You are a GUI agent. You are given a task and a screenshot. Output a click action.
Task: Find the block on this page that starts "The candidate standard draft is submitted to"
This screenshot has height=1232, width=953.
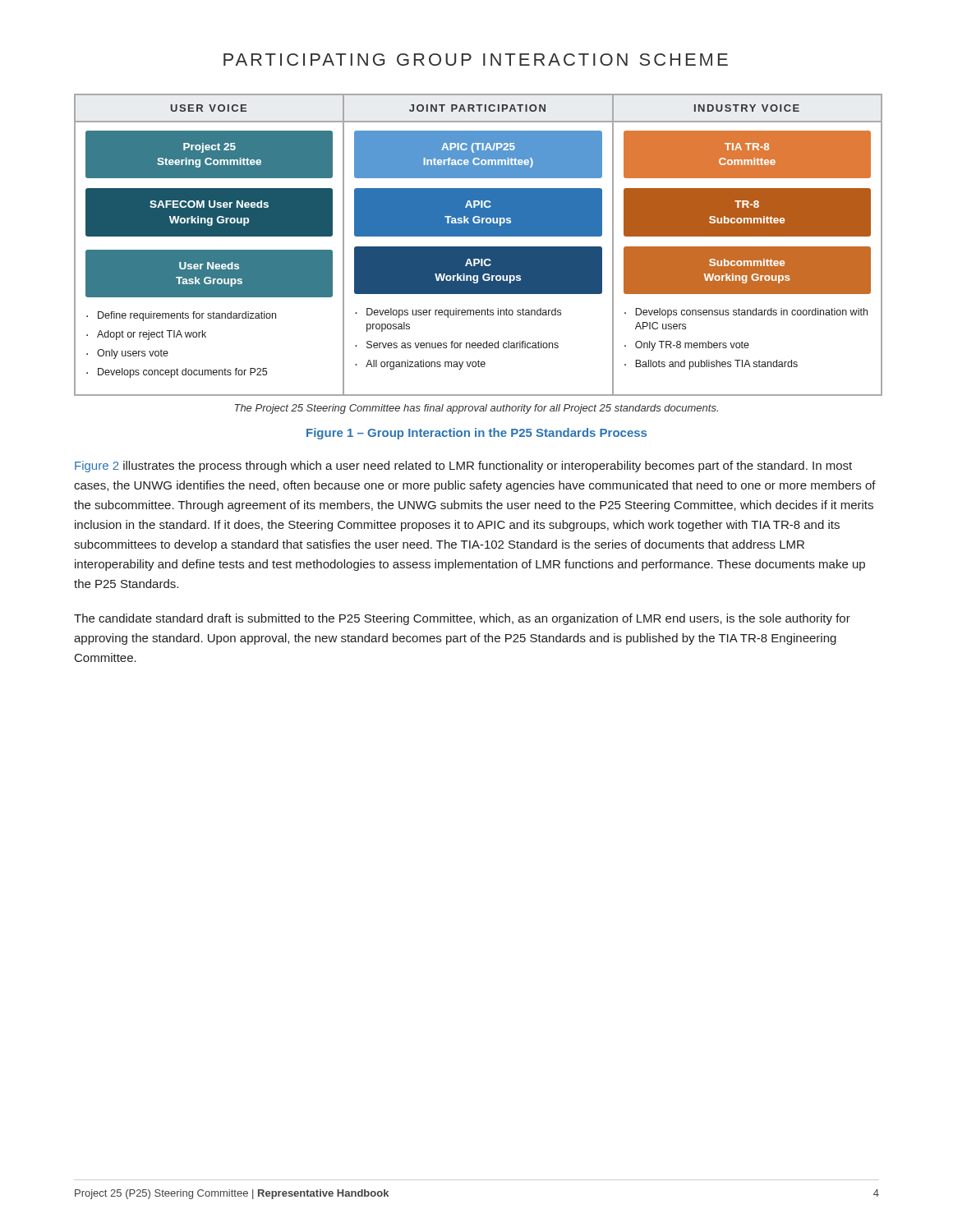click(462, 638)
